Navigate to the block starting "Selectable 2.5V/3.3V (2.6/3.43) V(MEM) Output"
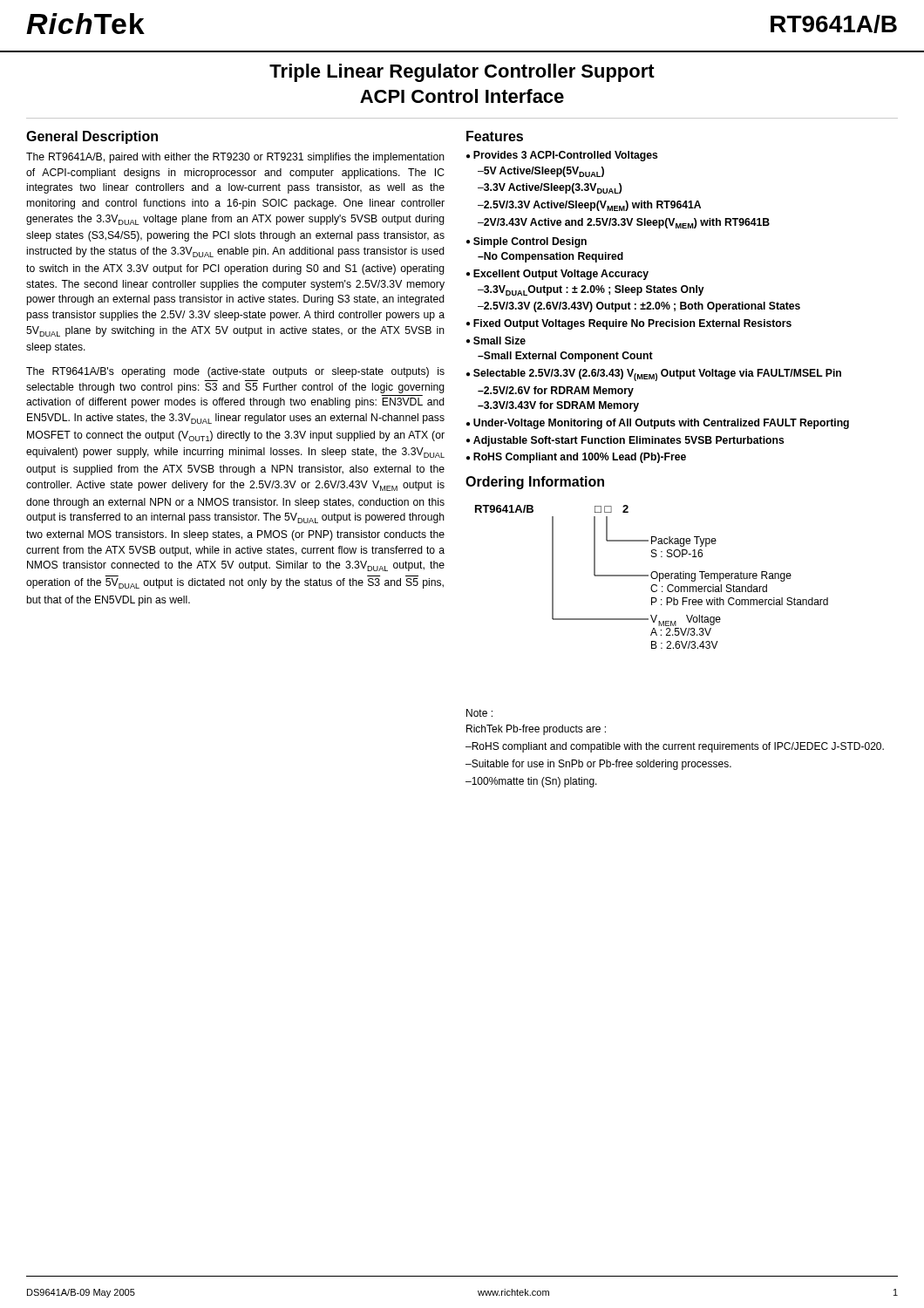Image resolution: width=924 pixels, height=1308 pixels. (657, 375)
